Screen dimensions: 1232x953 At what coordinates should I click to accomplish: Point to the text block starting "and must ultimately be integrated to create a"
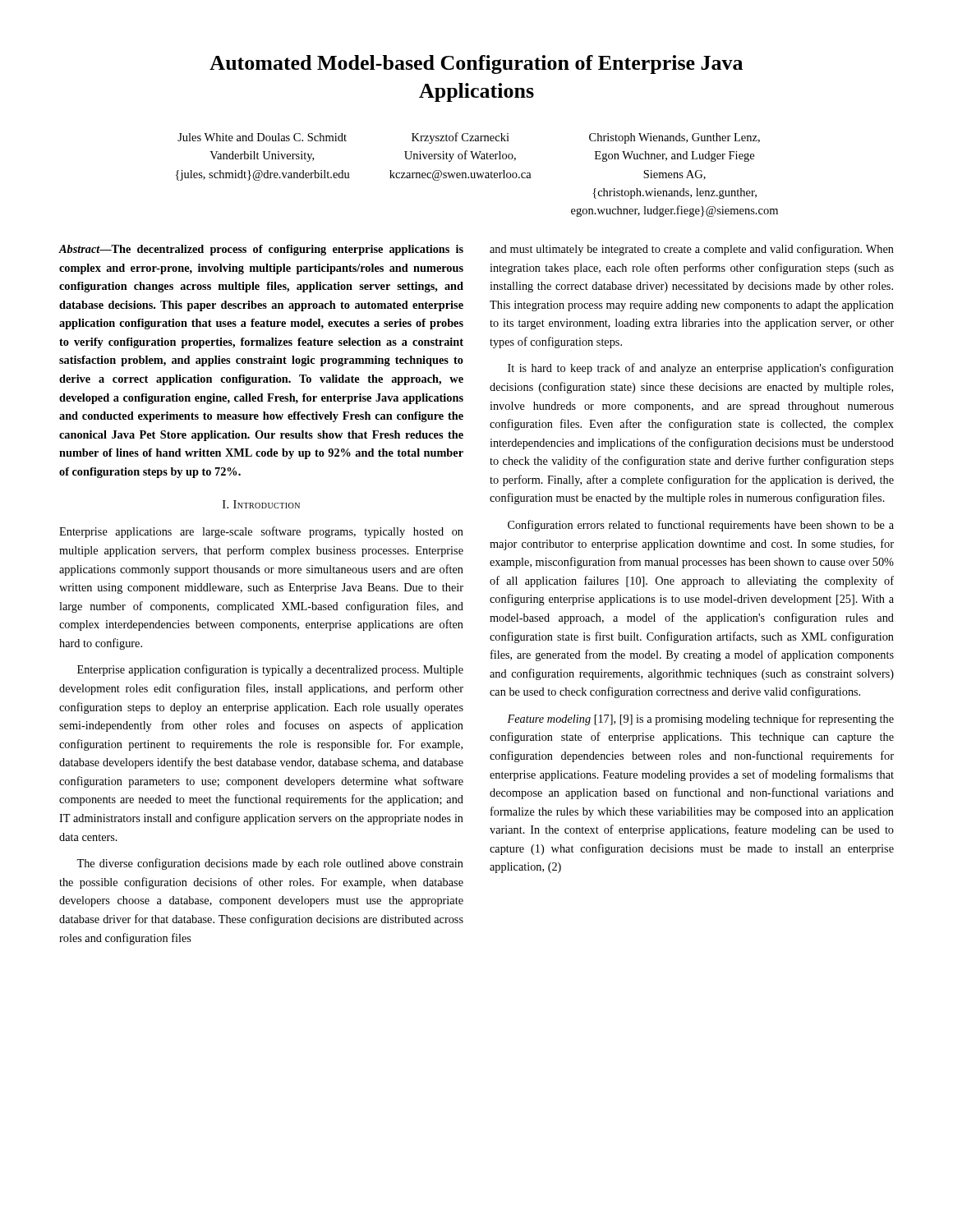tap(692, 295)
